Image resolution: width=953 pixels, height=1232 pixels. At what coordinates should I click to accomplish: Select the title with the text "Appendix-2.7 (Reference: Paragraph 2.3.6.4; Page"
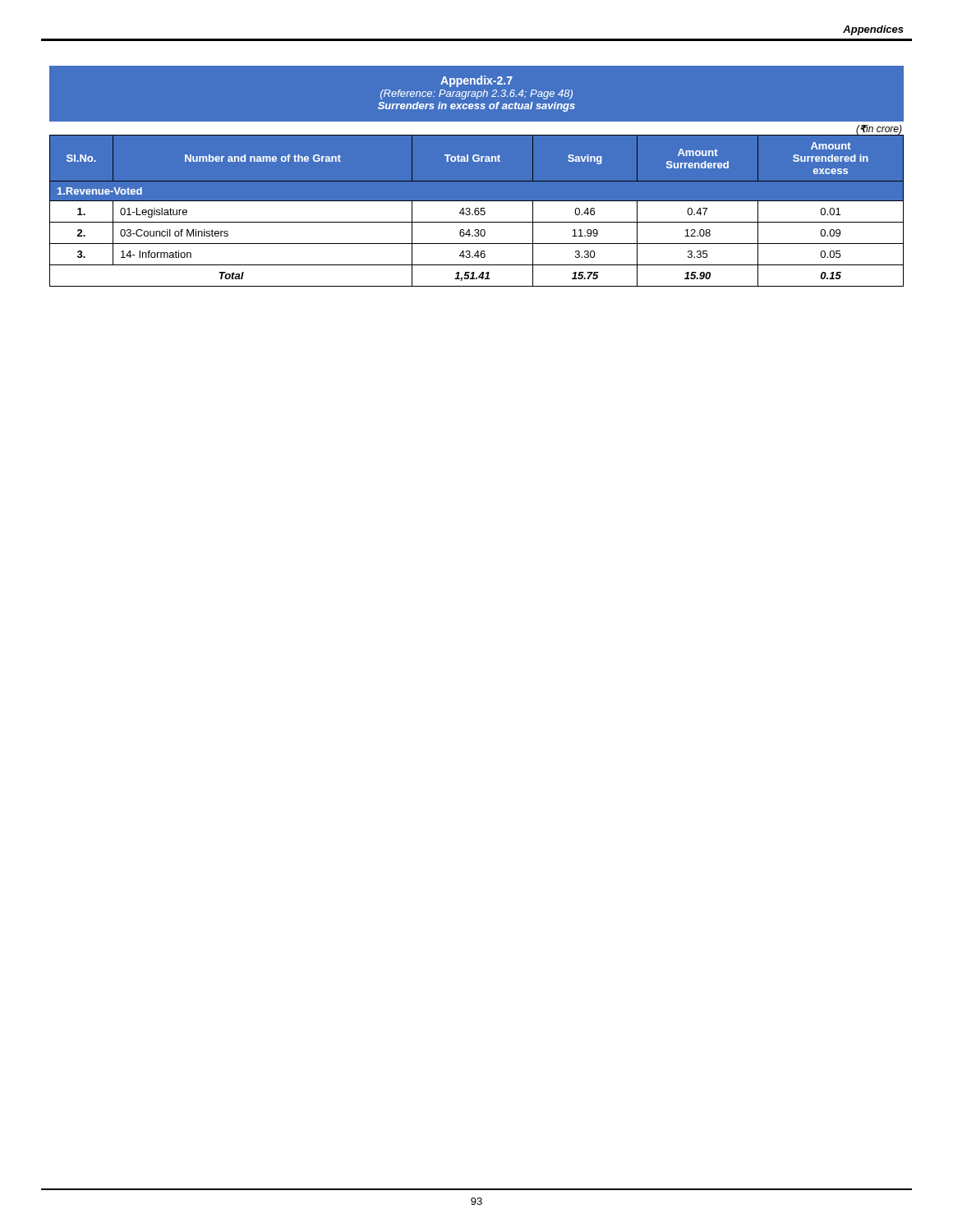[476, 93]
